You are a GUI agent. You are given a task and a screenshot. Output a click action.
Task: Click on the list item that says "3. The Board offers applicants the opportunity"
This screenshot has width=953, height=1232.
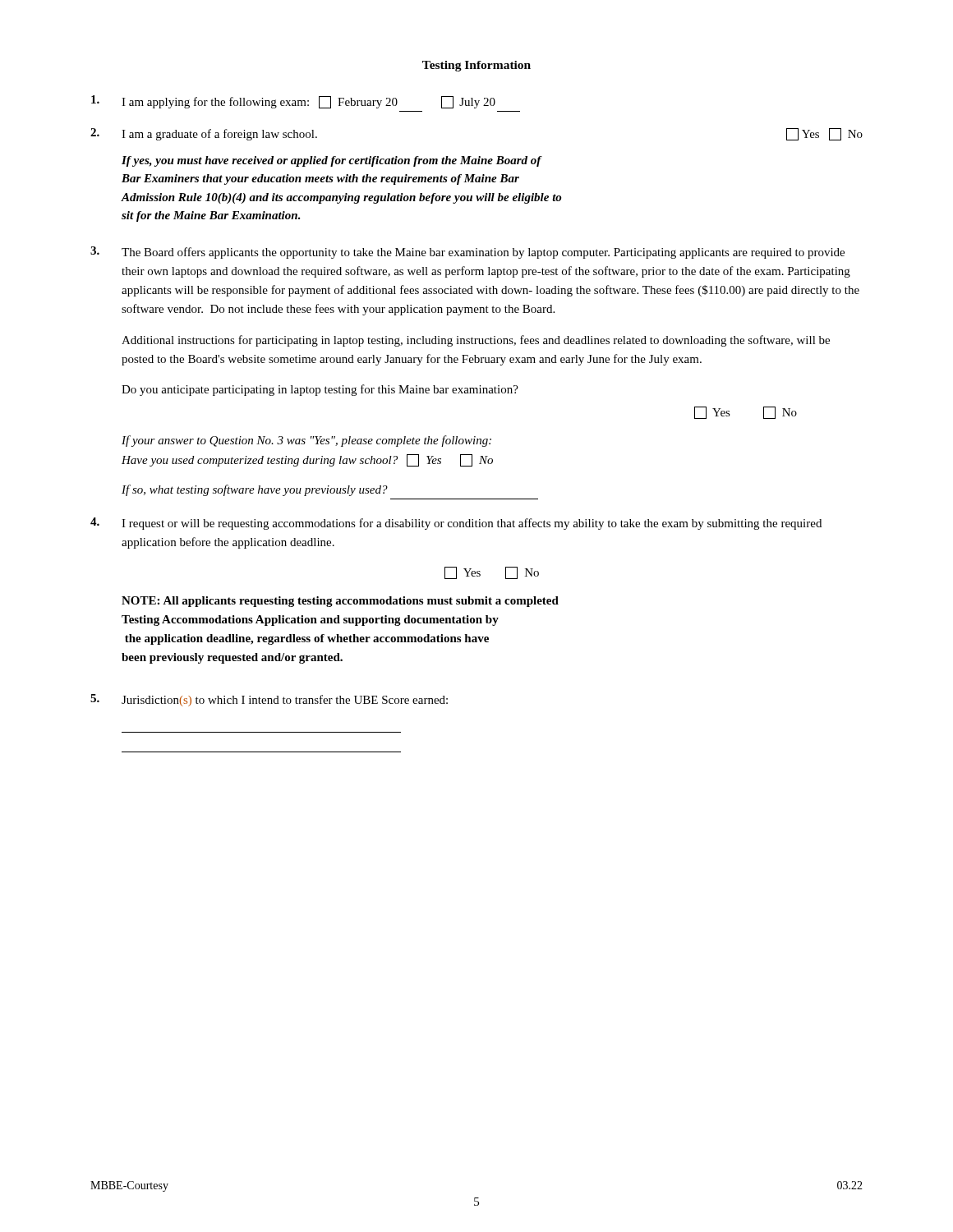point(476,371)
